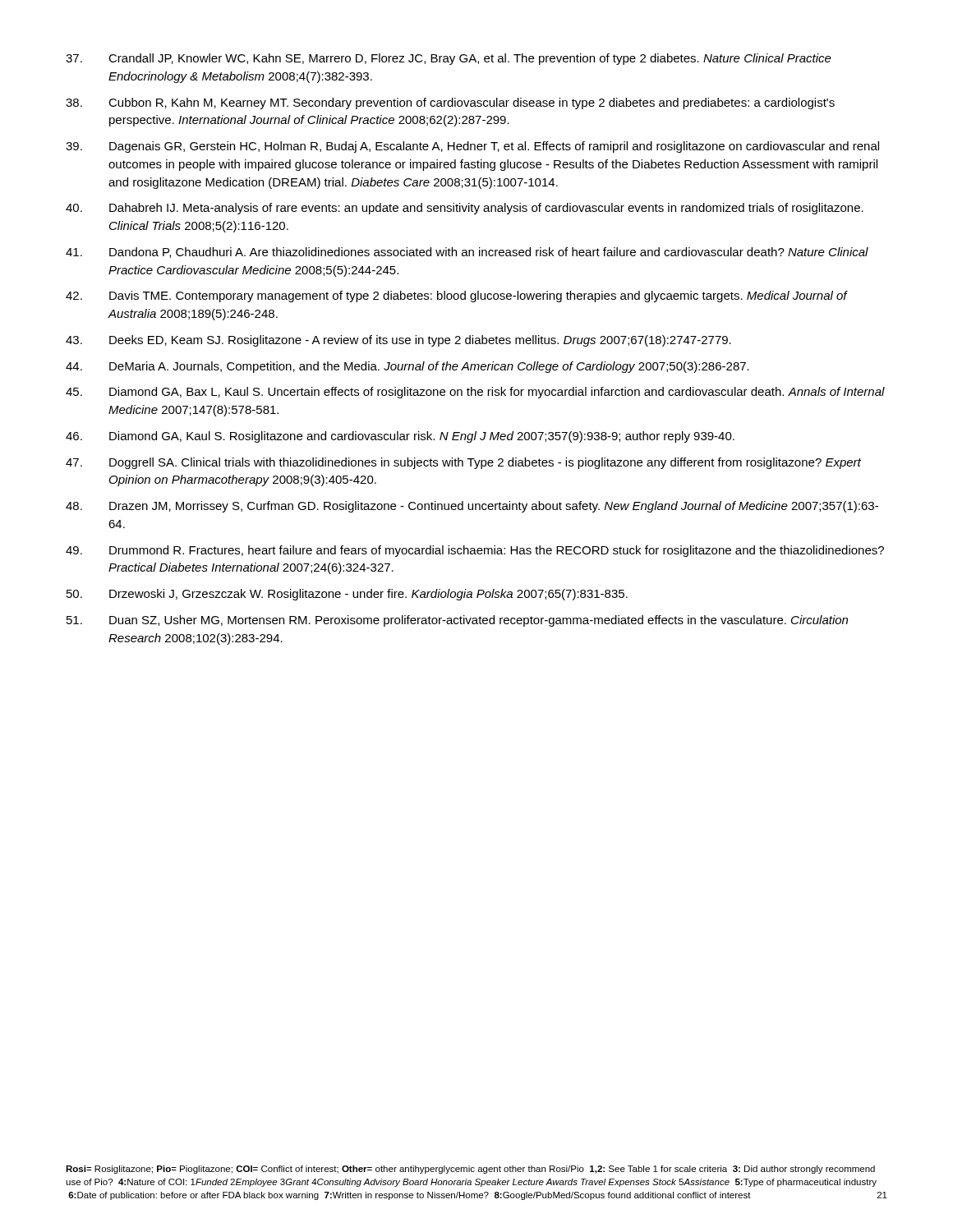The image size is (953, 1232).
Task: Select the block starting "47. Doggrell SA. Clinical"
Action: (x=476, y=471)
